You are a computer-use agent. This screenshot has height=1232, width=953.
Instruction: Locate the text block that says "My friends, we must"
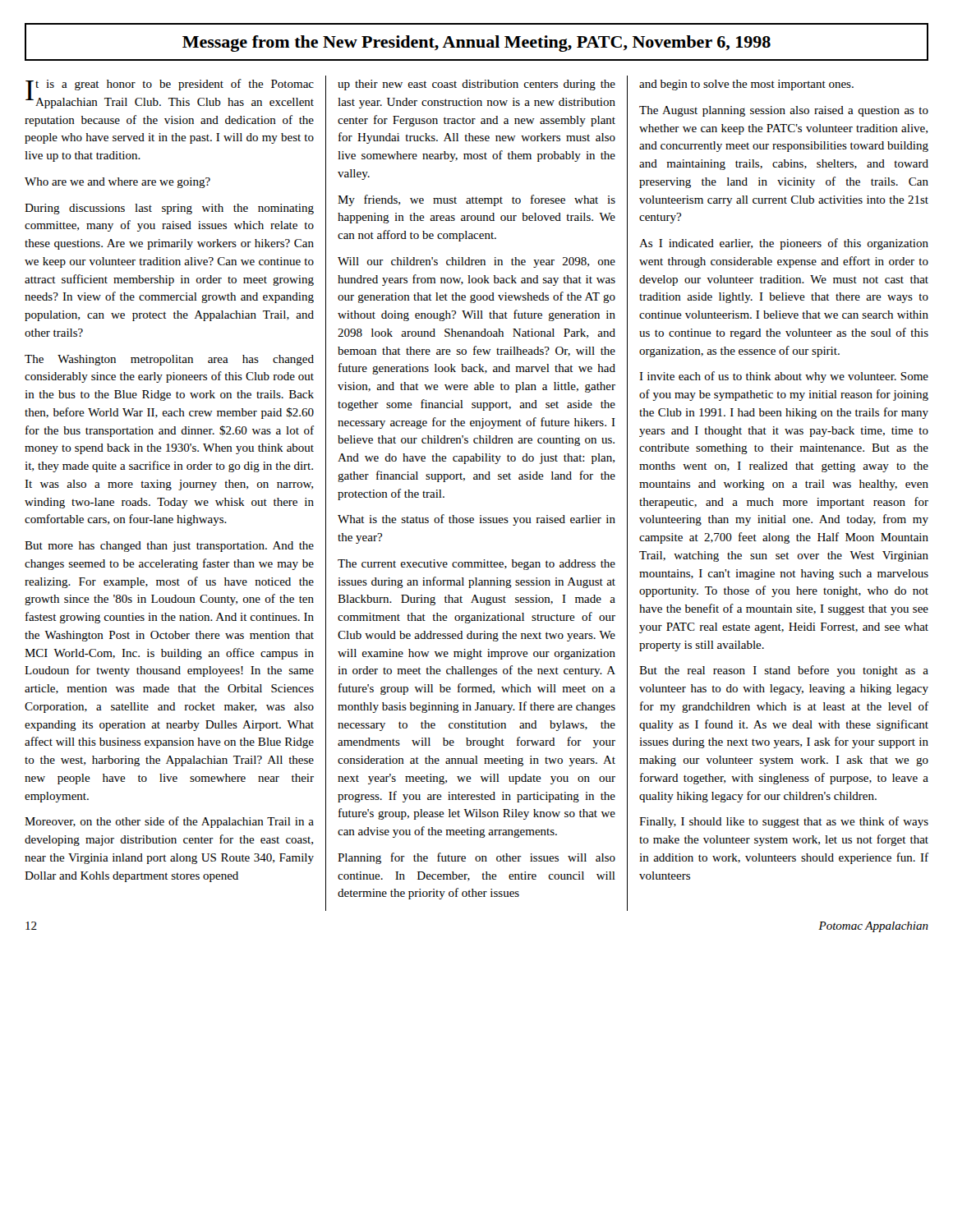coord(476,218)
